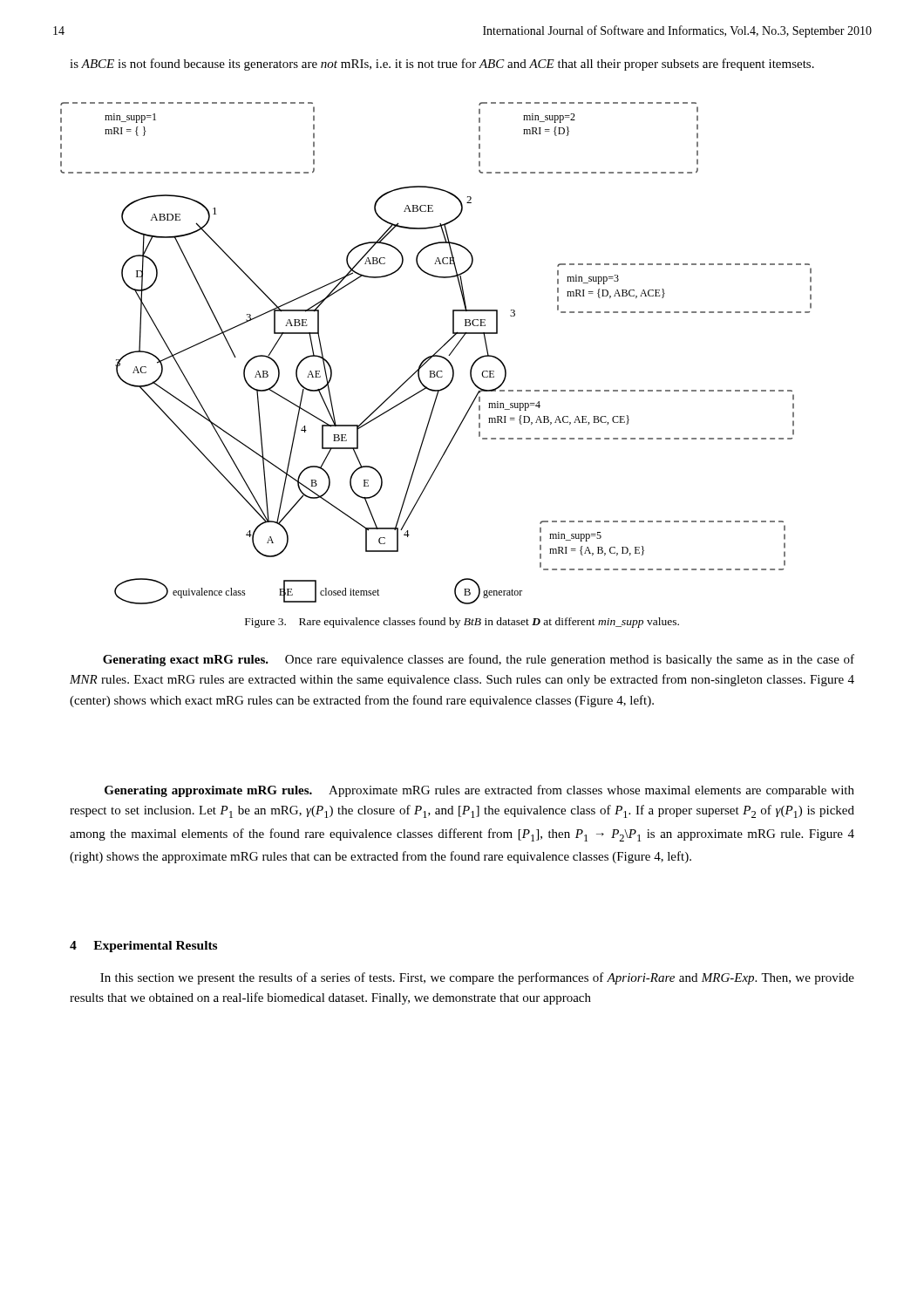The height and width of the screenshot is (1308, 924).
Task: Point to the text block starting "is ABCE is not found because its generators"
Action: coord(442,64)
